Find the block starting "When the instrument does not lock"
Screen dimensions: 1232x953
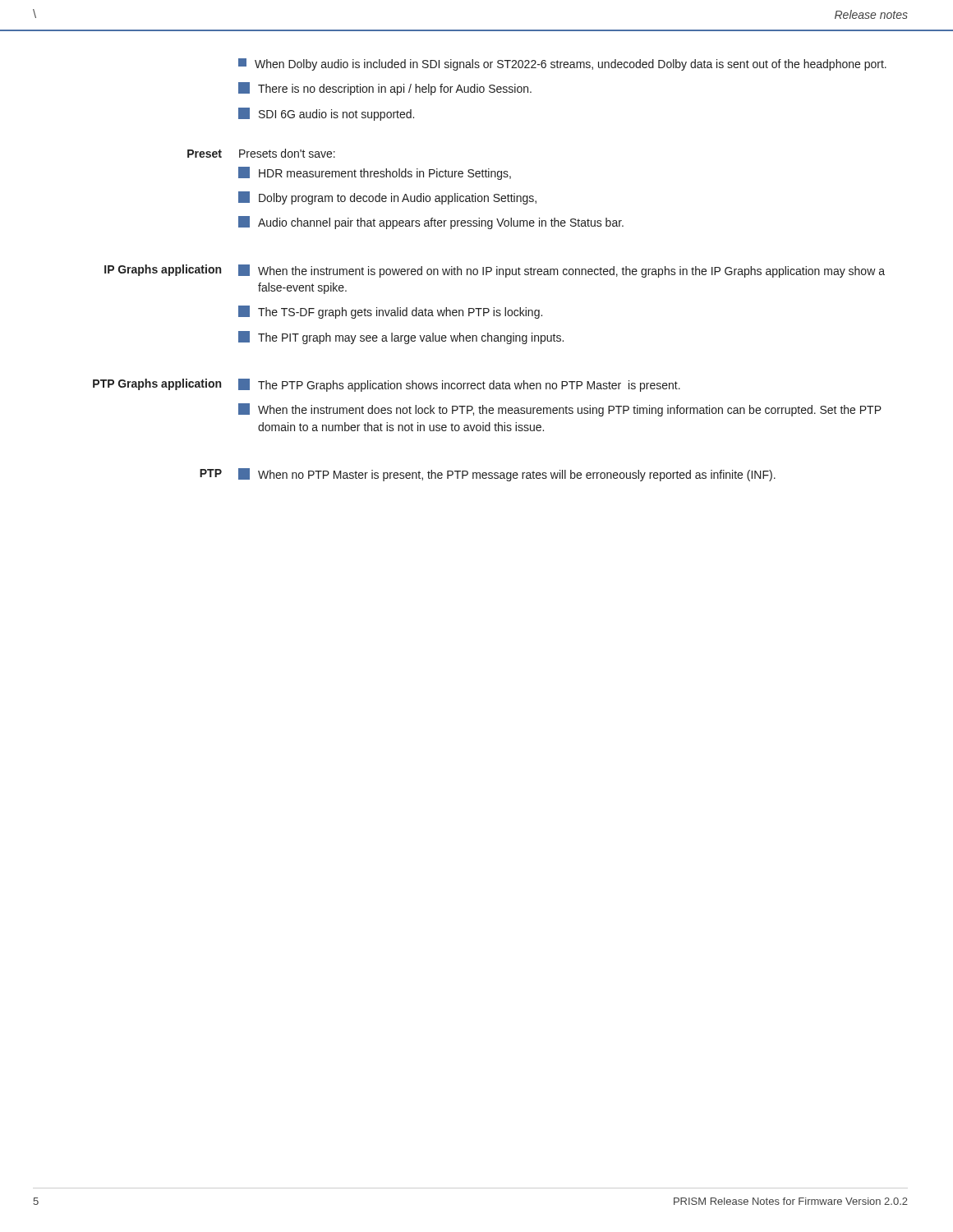tap(573, 419)
